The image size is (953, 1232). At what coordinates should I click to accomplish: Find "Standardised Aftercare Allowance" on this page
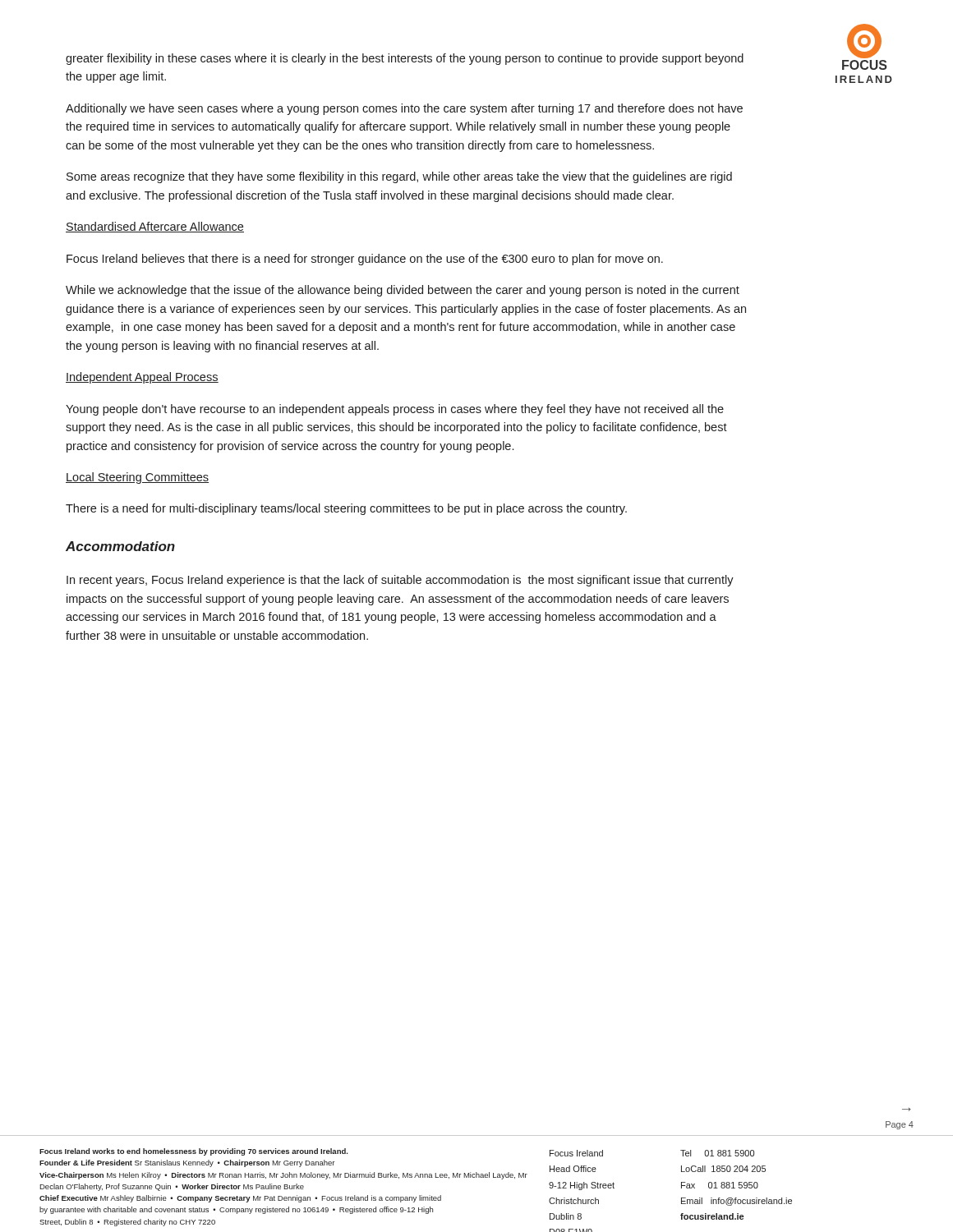click(x=155, y=227)
